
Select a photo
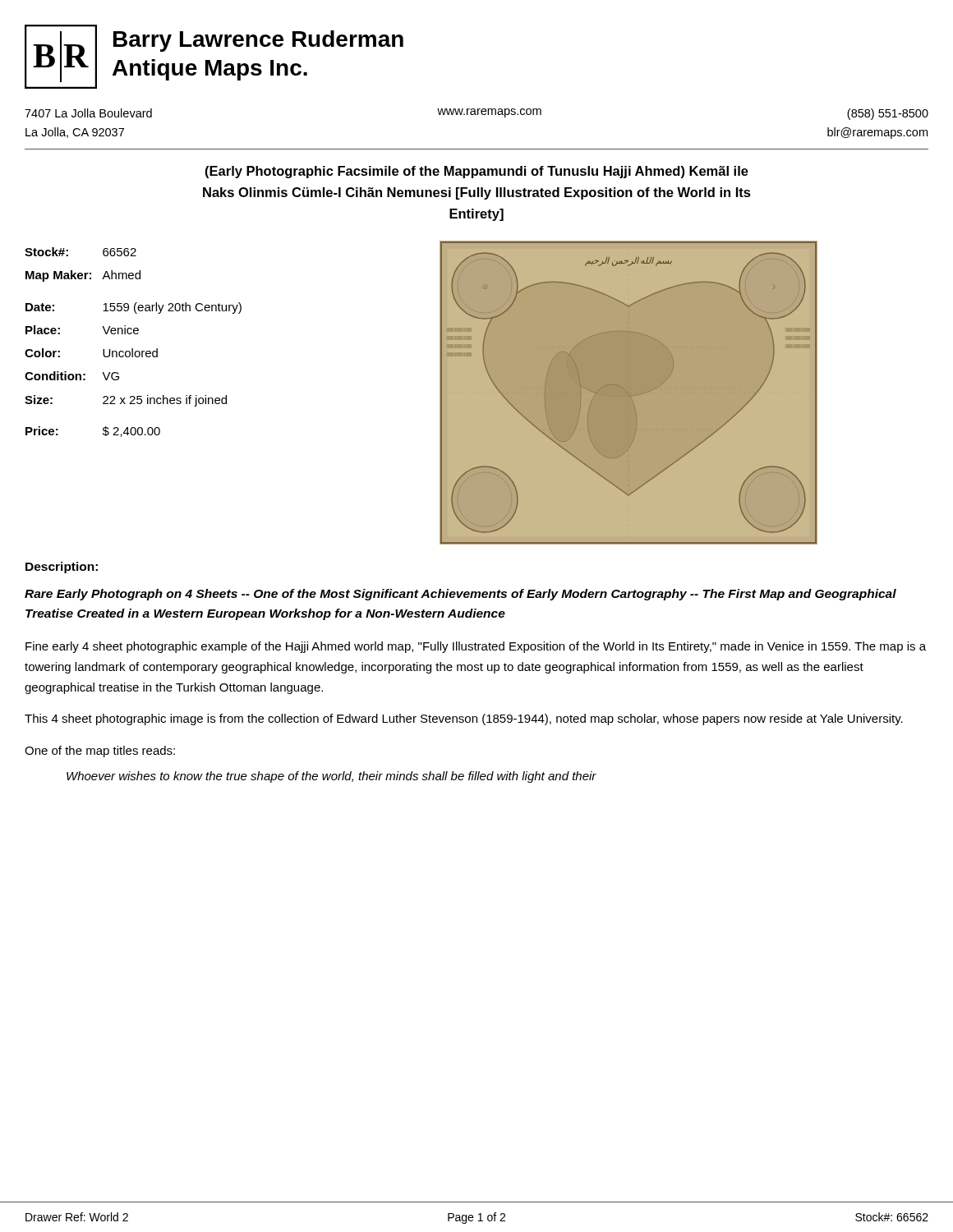click(628, 393)
